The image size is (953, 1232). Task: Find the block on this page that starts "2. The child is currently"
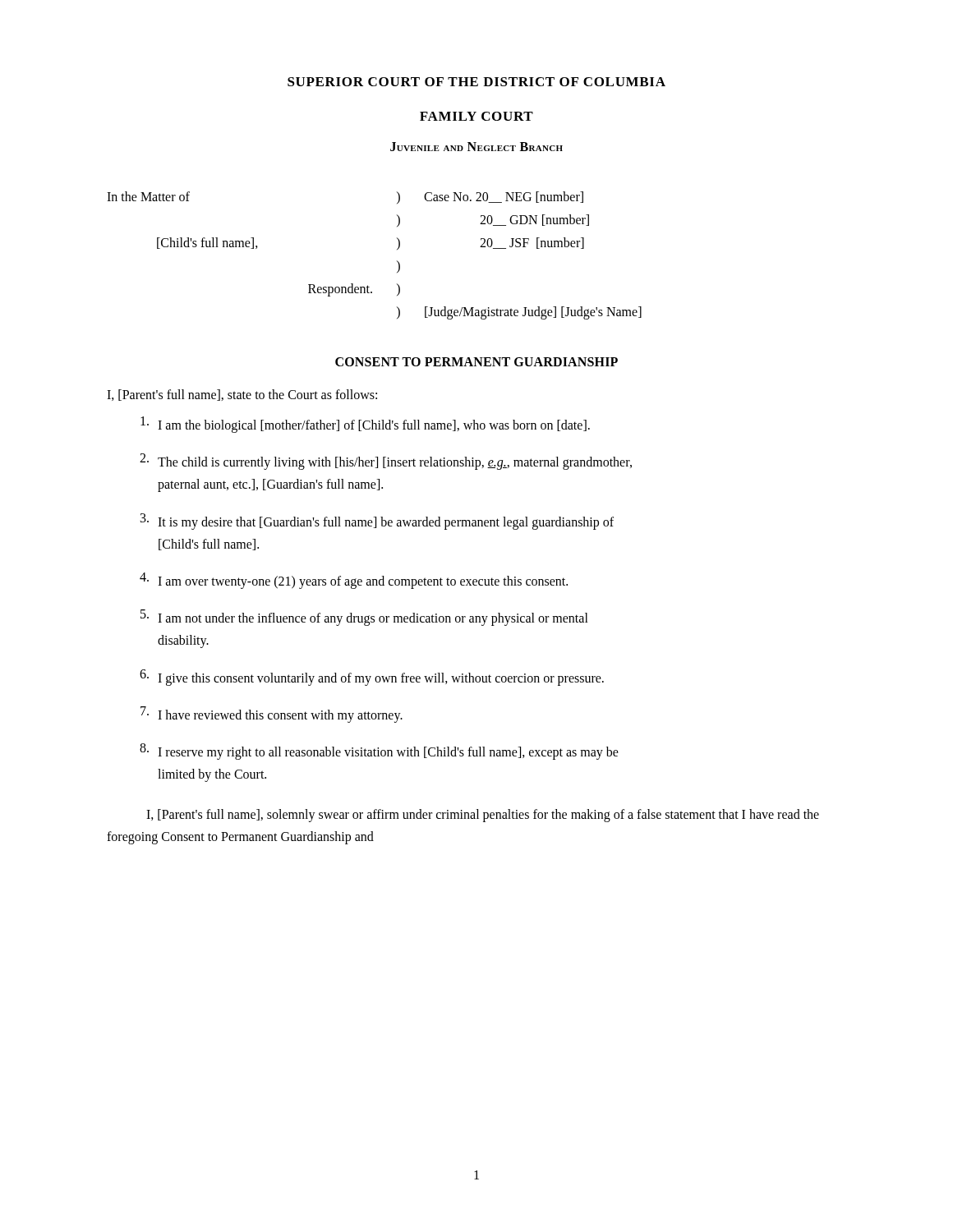476,473
